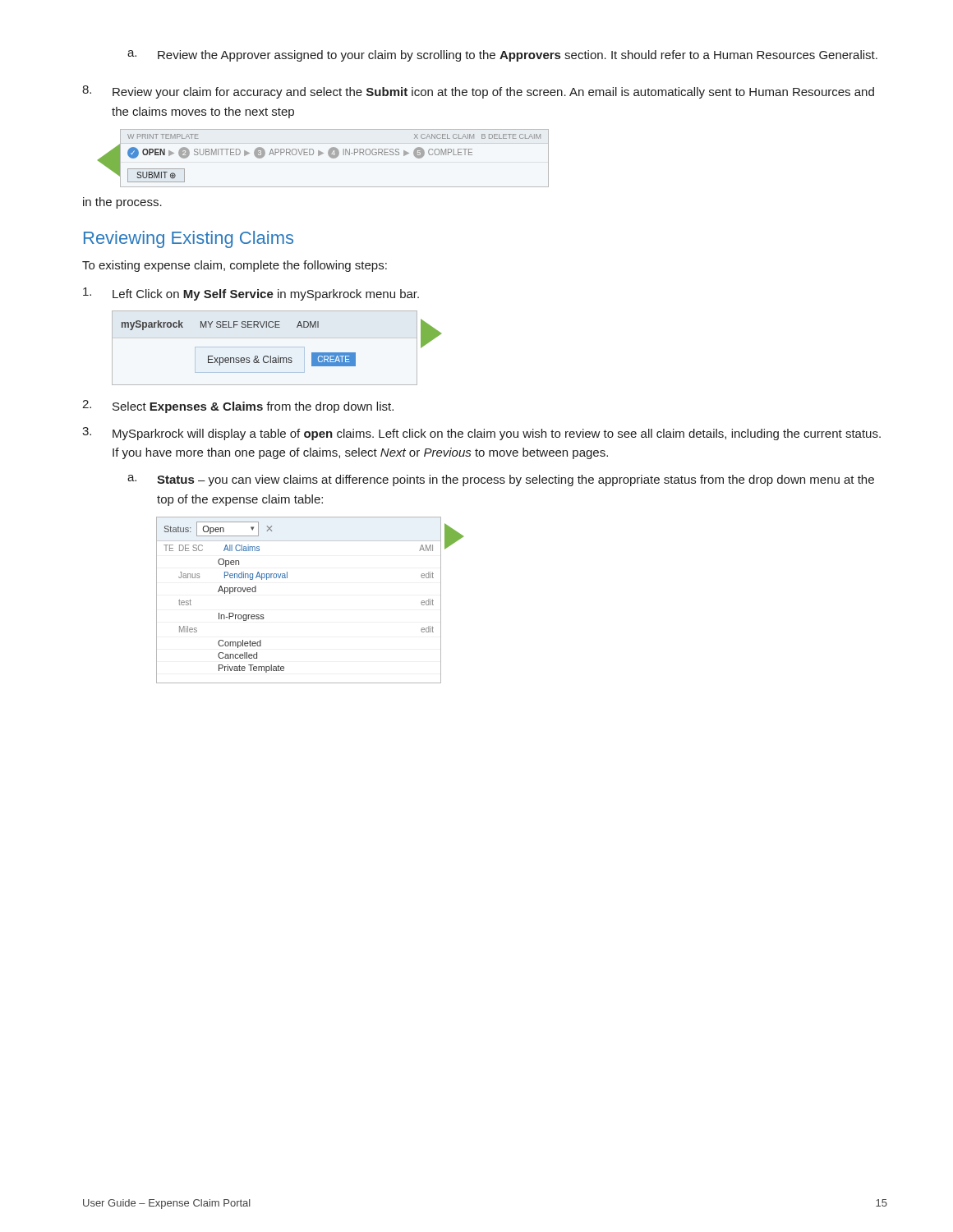Locate the text block starting "To existing expense claim, complete the following steps:"
The height and width of the screenshot is (1232, 953).
pos(235,265)
